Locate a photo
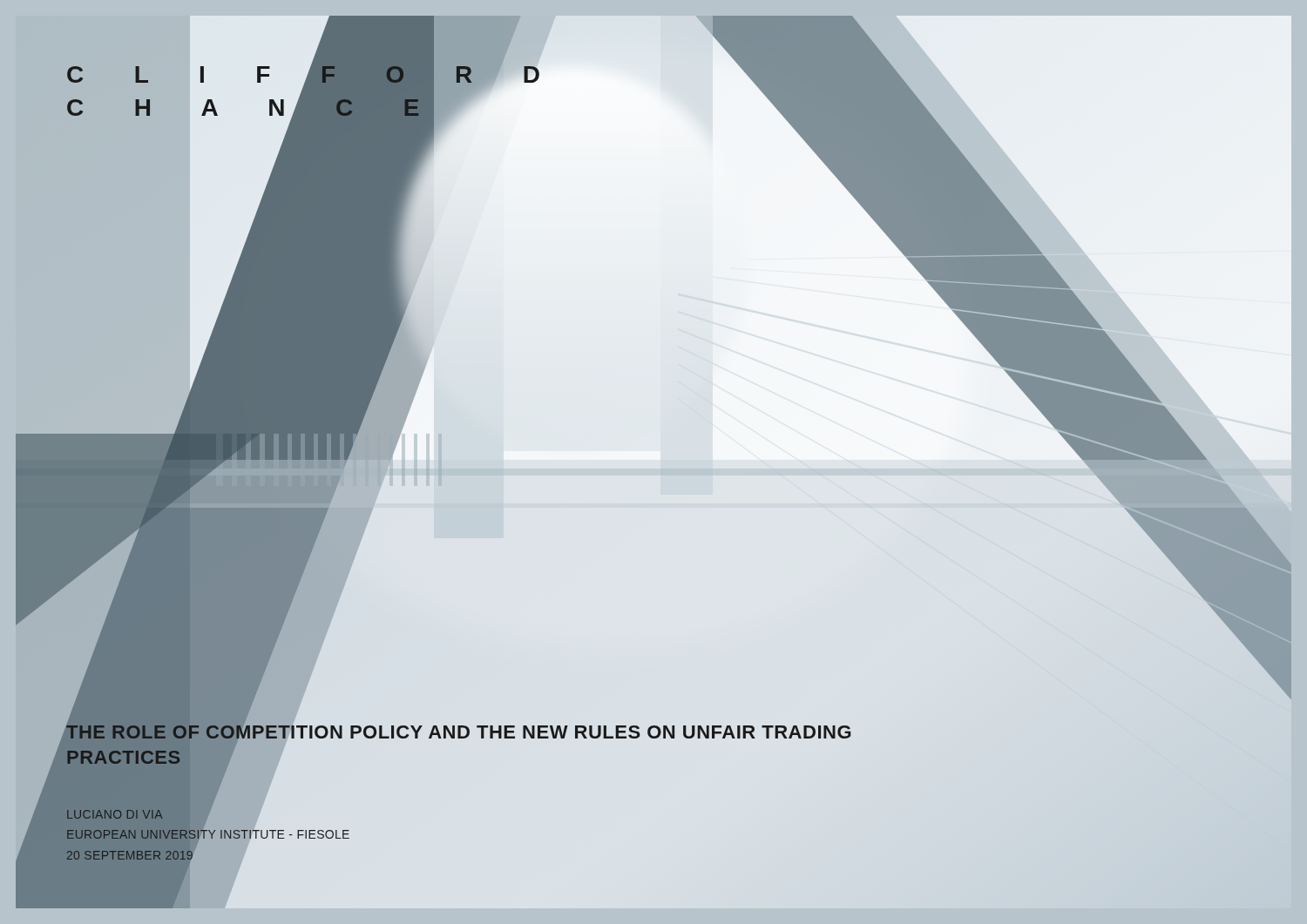The height and width of the screenshot is (924, 1307). pyautogui.click(x=654, y=462)
